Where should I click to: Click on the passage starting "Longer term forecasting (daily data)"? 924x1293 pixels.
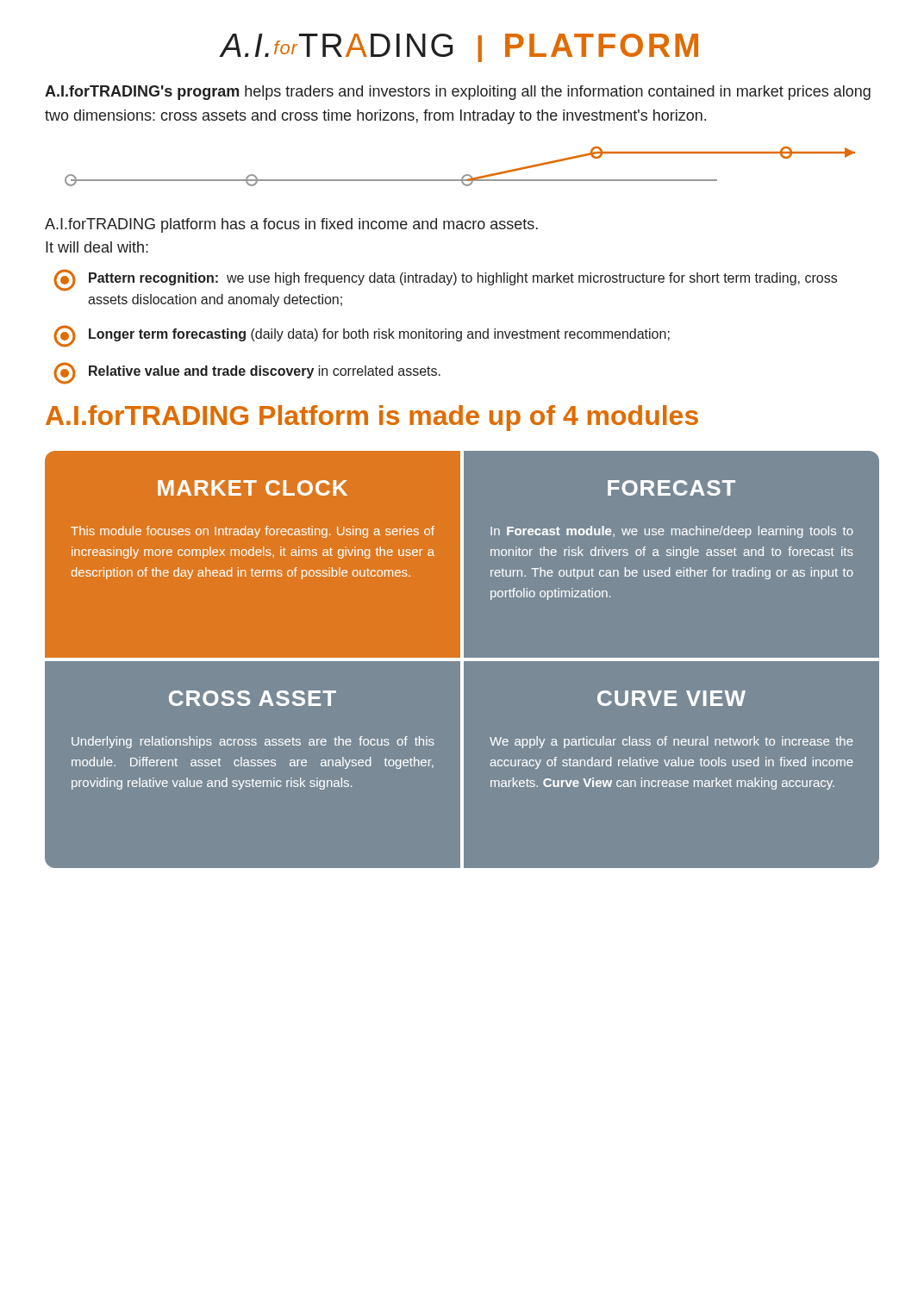362,336
